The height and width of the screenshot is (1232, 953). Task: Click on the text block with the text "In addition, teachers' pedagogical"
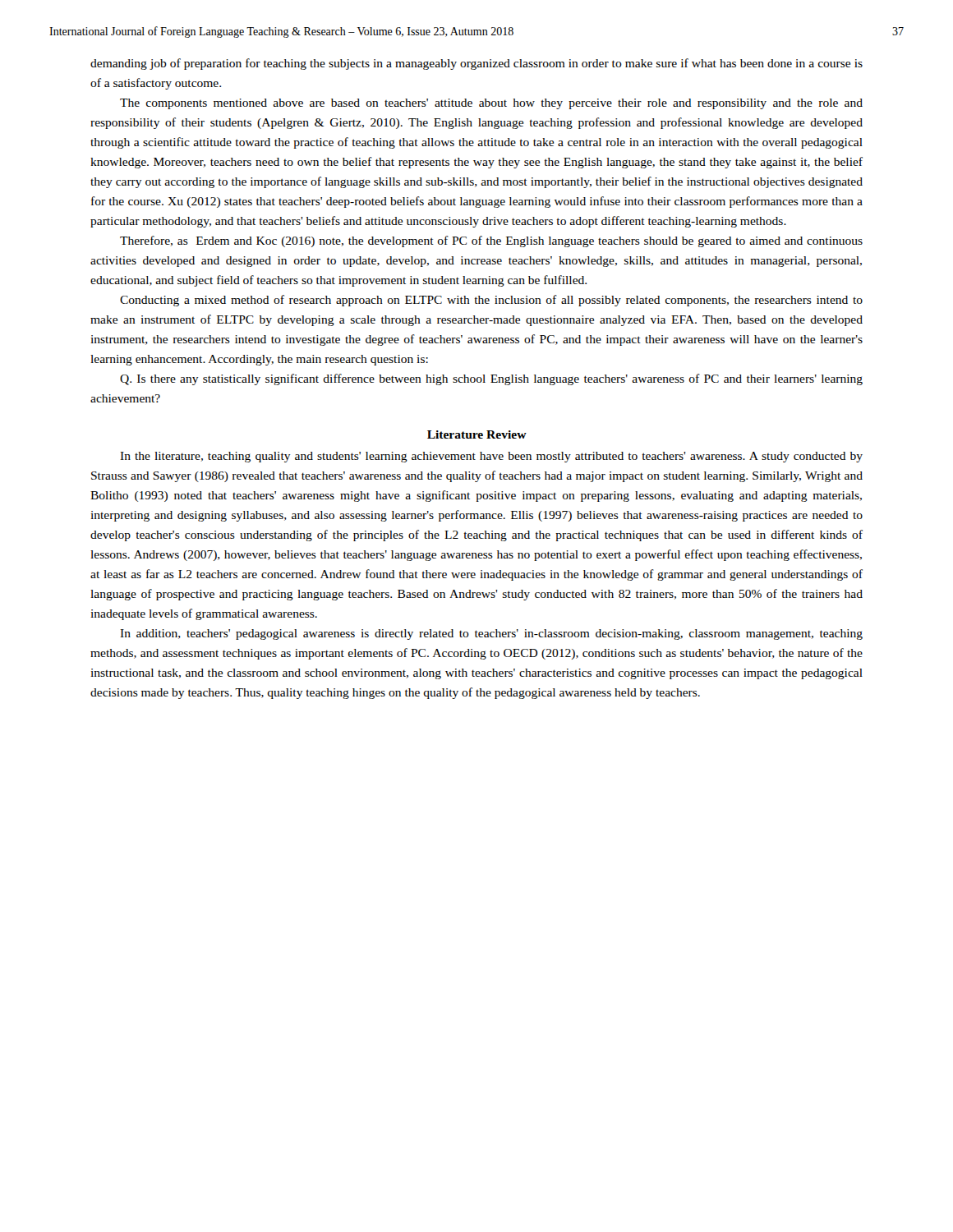tap(476, 663)
